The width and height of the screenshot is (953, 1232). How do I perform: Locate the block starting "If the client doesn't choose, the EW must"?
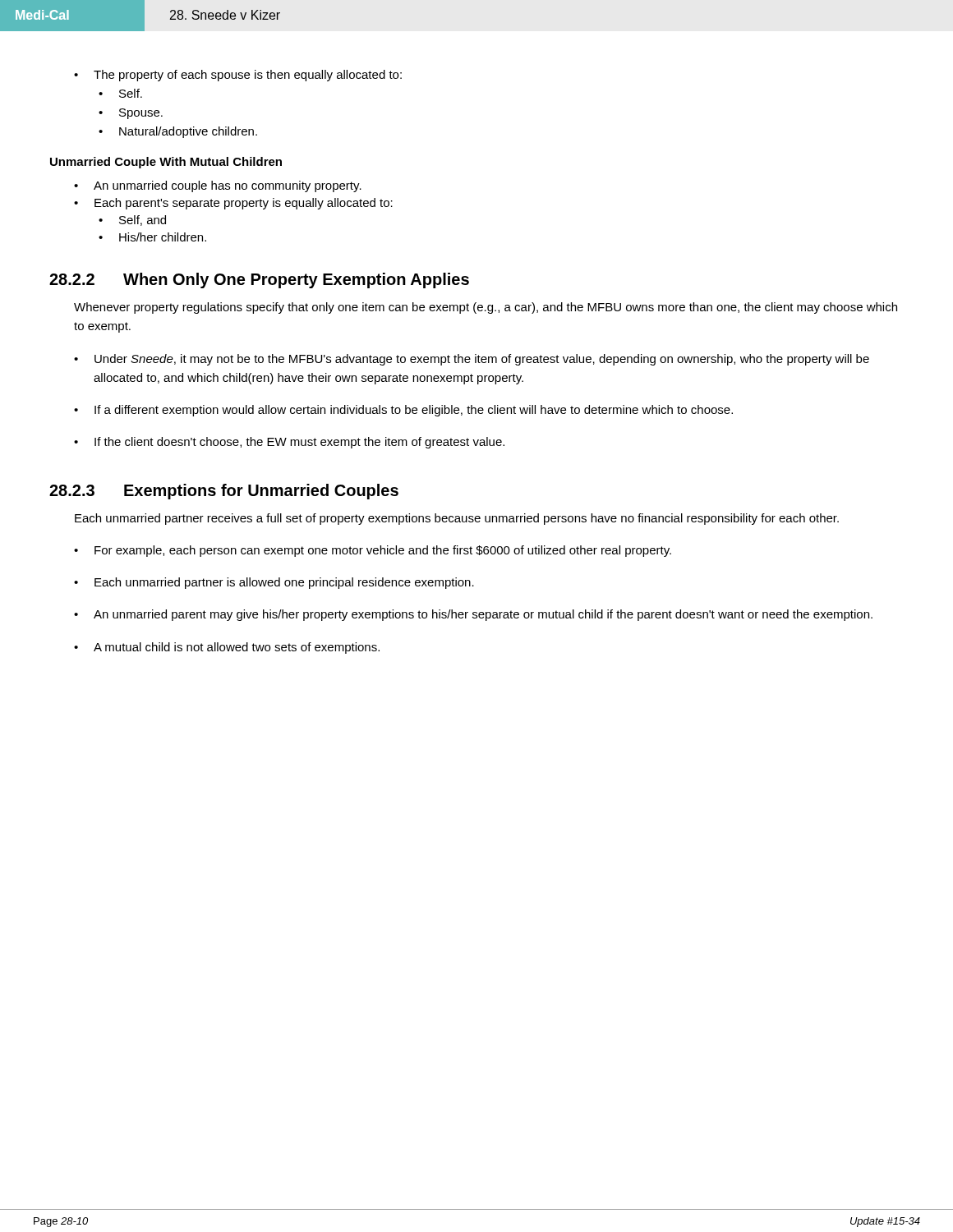tap(290, 442)
